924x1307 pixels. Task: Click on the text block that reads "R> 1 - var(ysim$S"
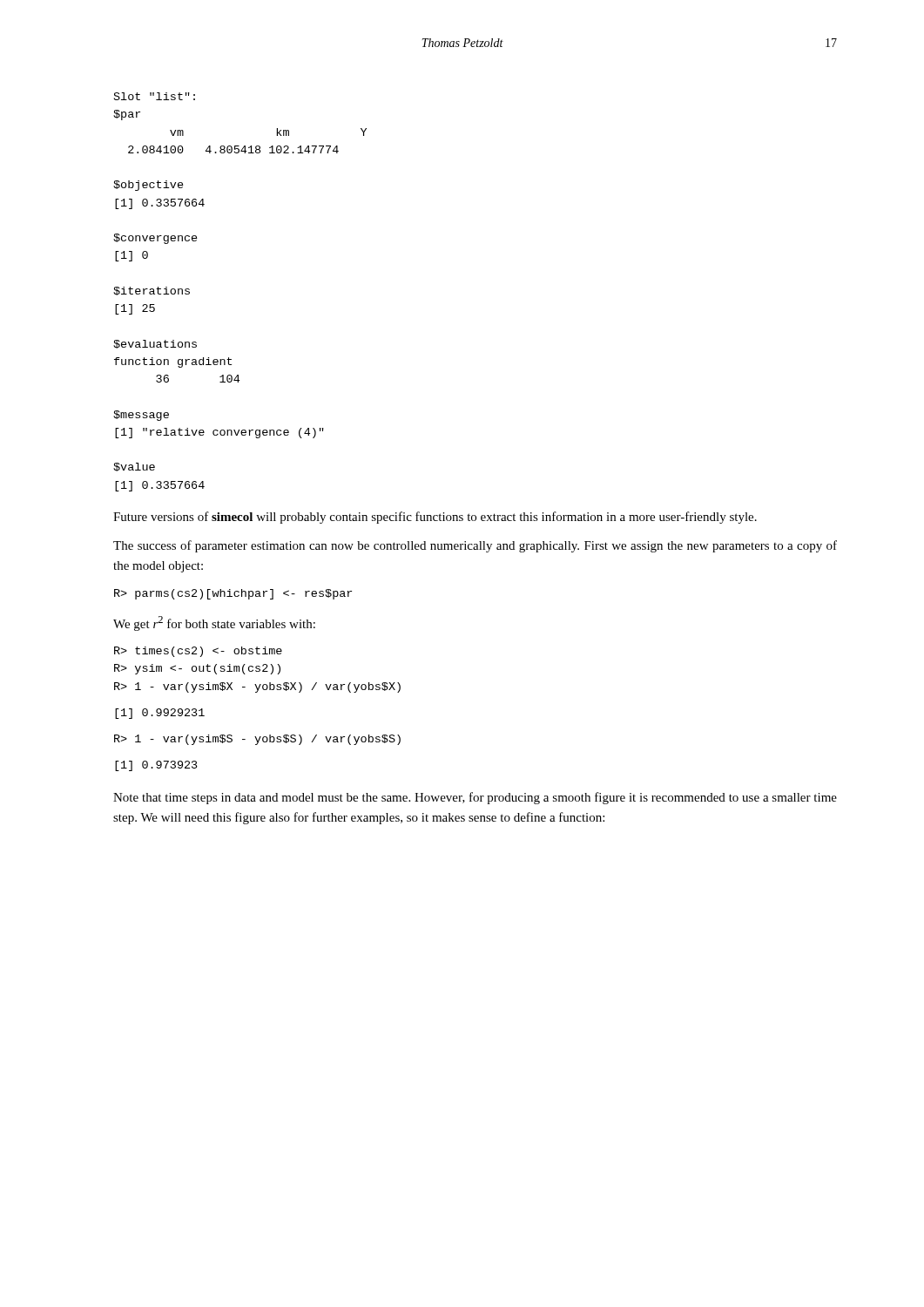coord(257,740)
